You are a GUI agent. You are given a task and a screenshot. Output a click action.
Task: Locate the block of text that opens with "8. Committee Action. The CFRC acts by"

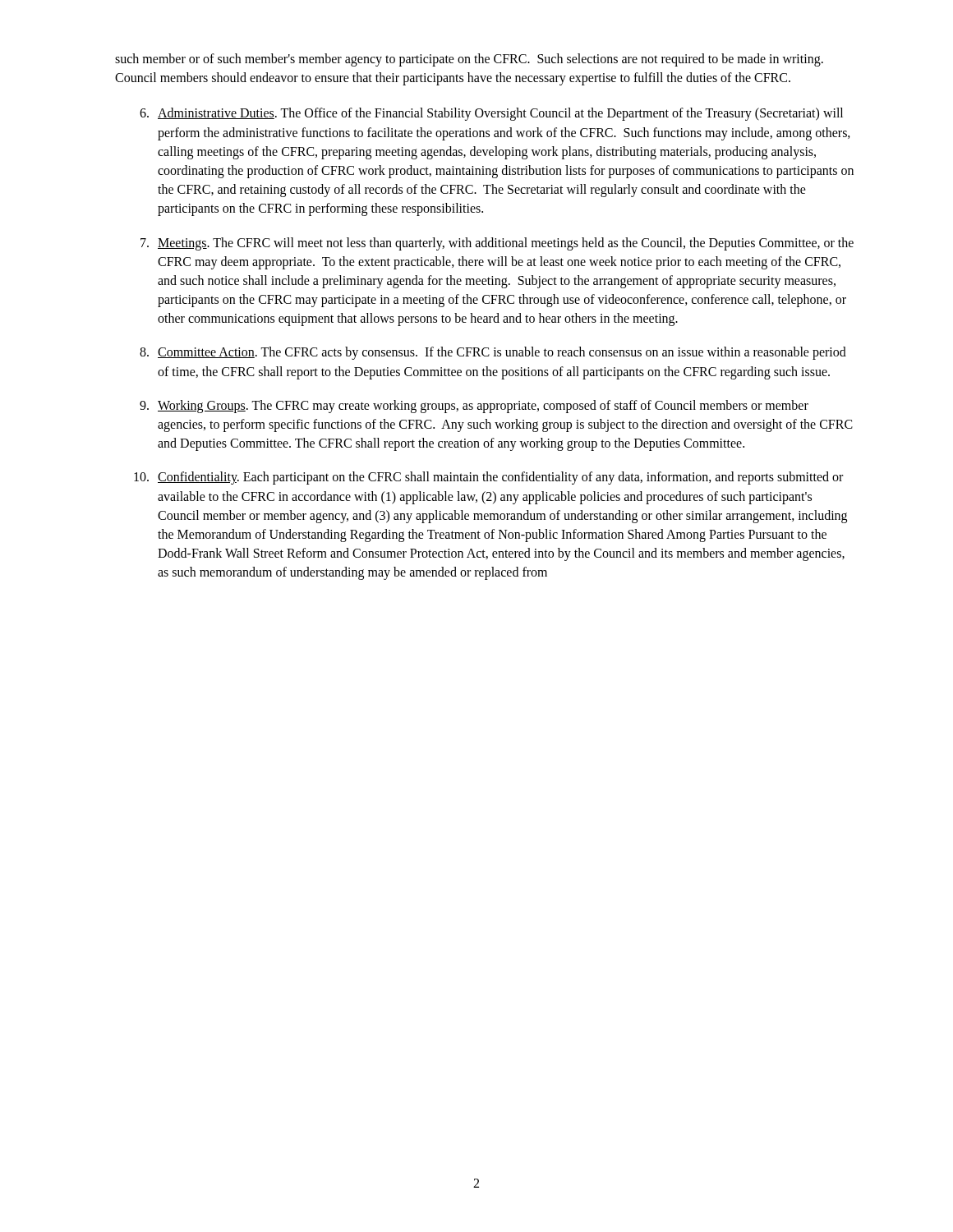(485, 362)
